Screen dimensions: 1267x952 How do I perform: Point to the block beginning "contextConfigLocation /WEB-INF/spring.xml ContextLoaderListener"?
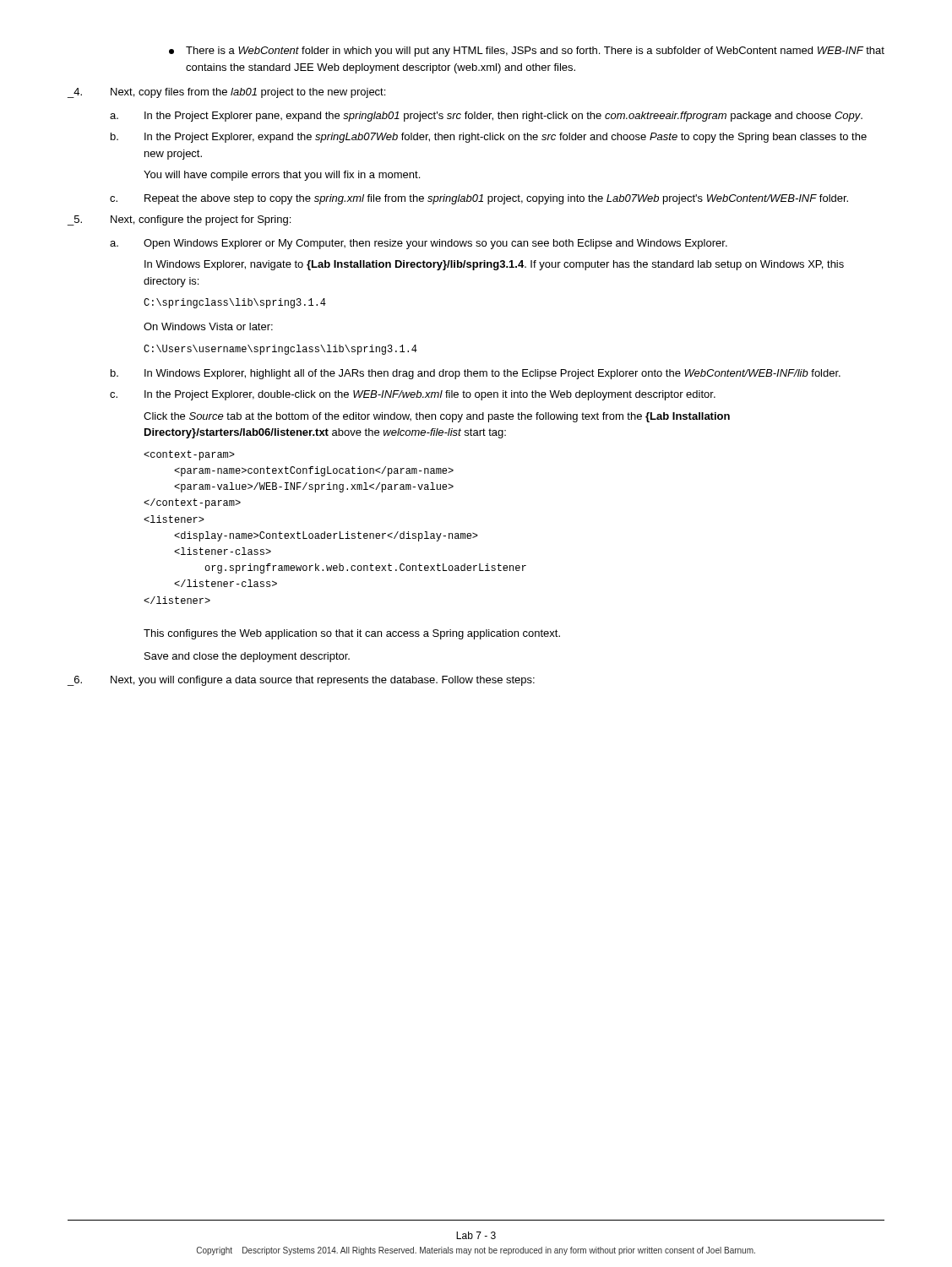coord(189,455)
